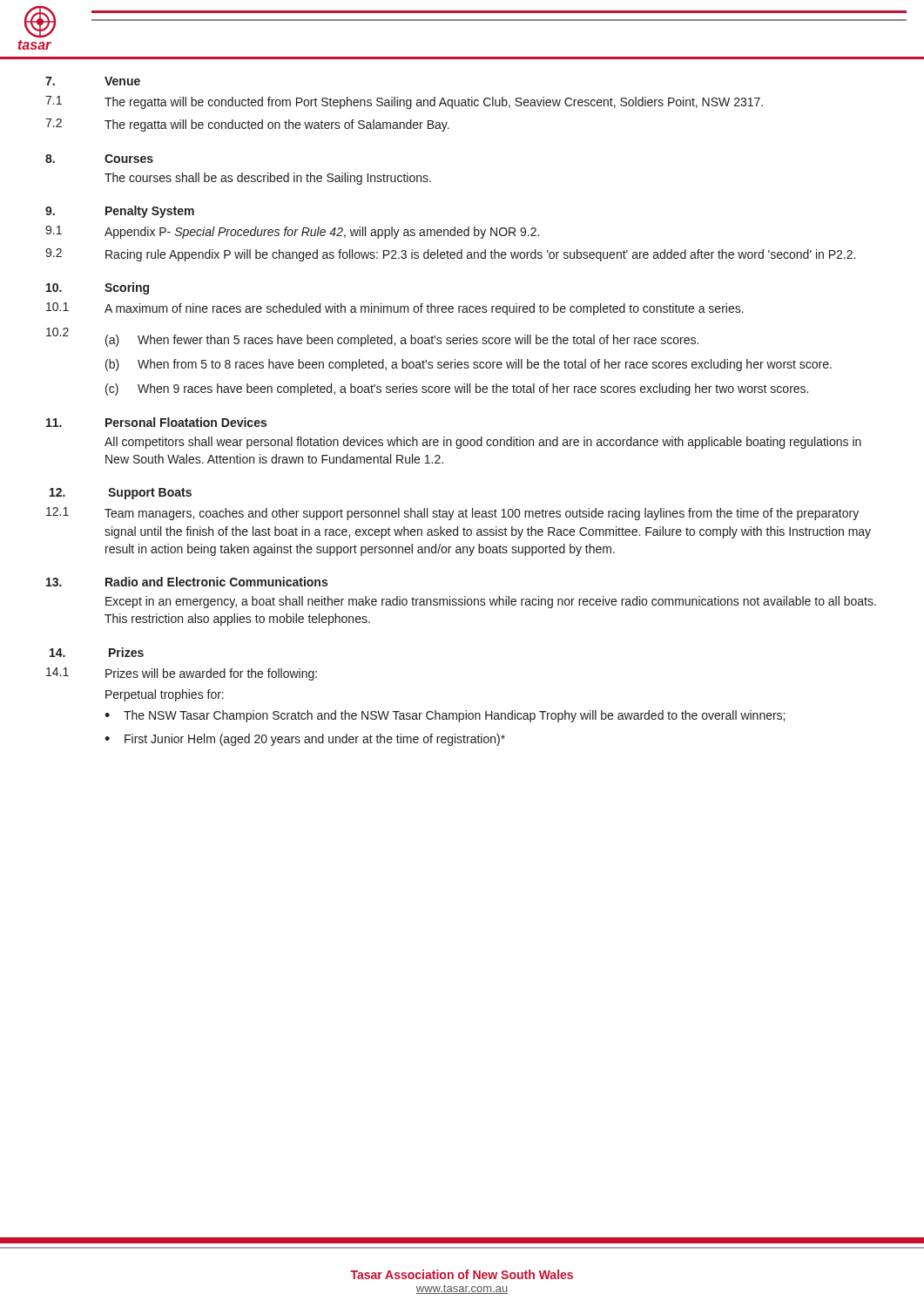Click on the section header containing "9. Penalty System"
The image size is (924, 1307).
coord(120,206)
